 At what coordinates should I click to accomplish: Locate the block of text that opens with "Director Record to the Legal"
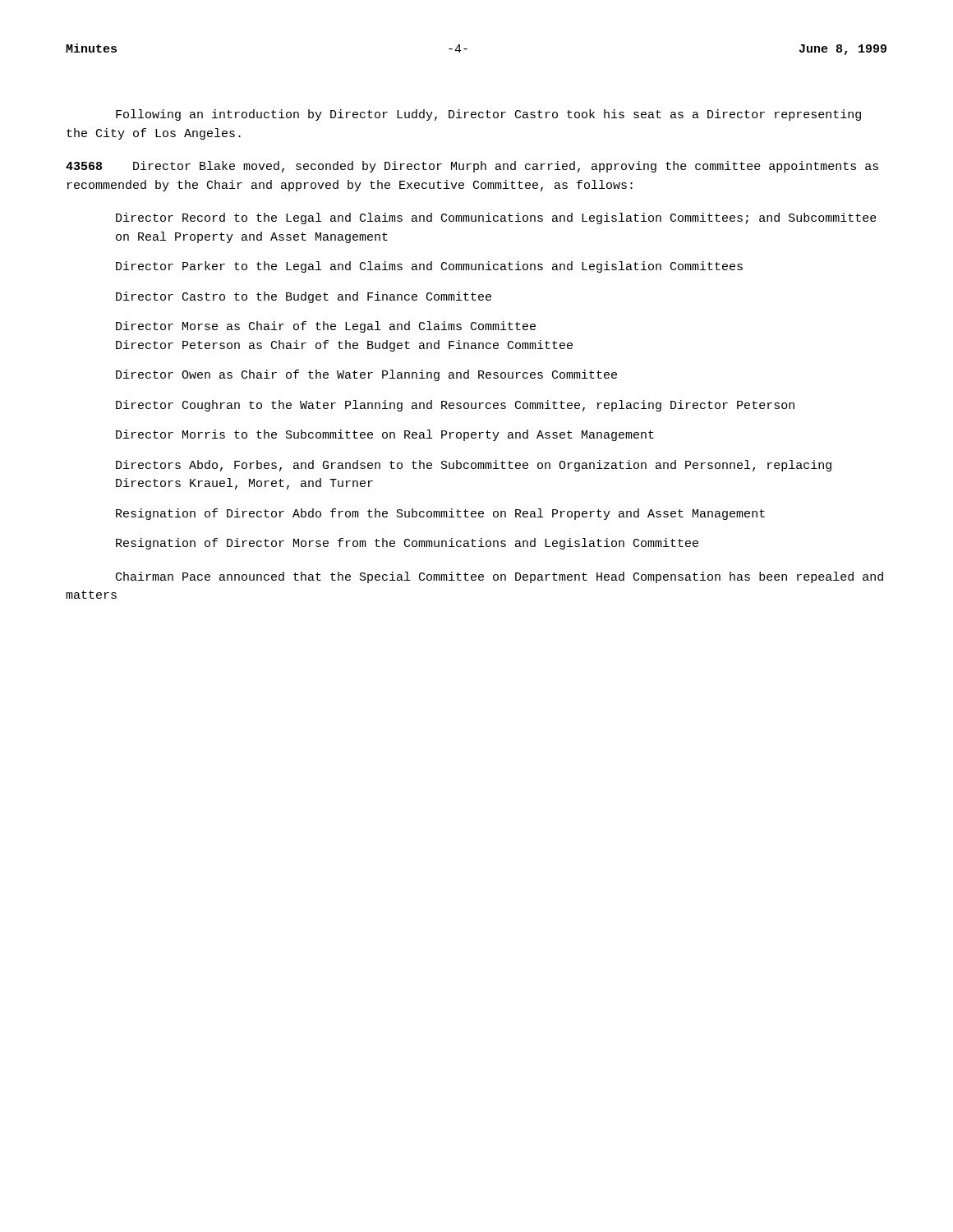click(496, 228)
